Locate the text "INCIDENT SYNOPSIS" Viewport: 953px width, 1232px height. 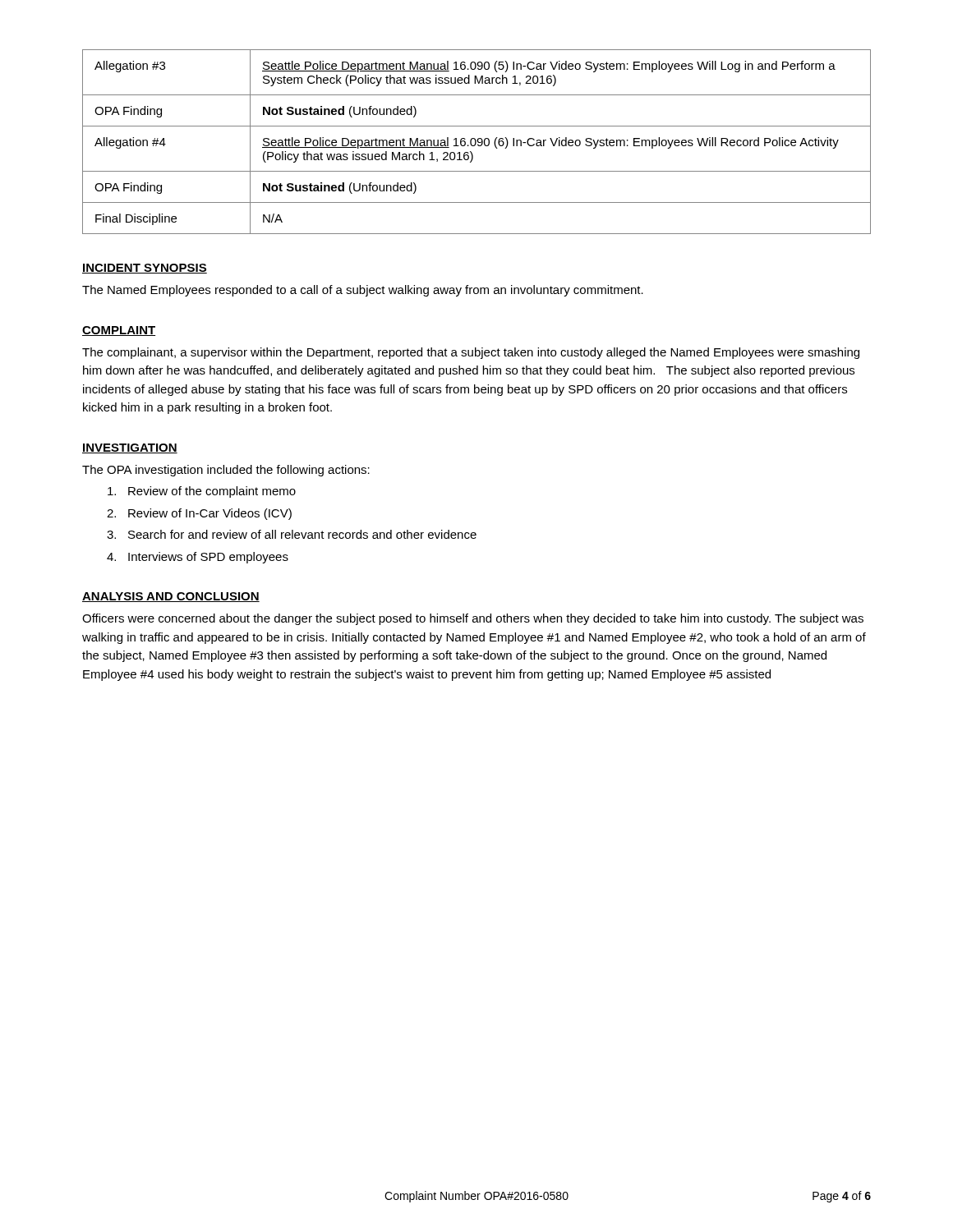144,267
